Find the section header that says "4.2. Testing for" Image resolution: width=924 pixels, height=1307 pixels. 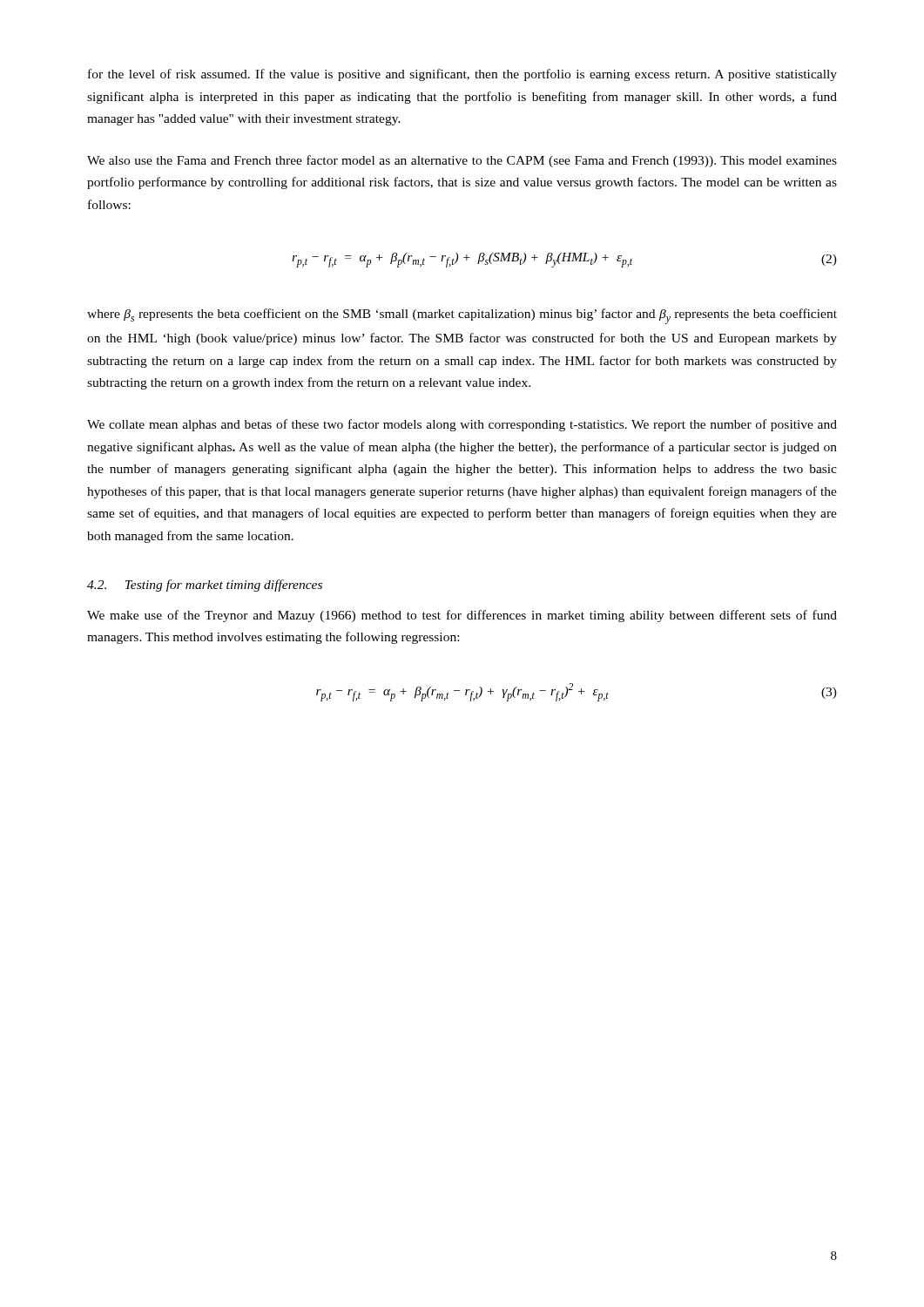pyautogui.click(x=205, y=585)
